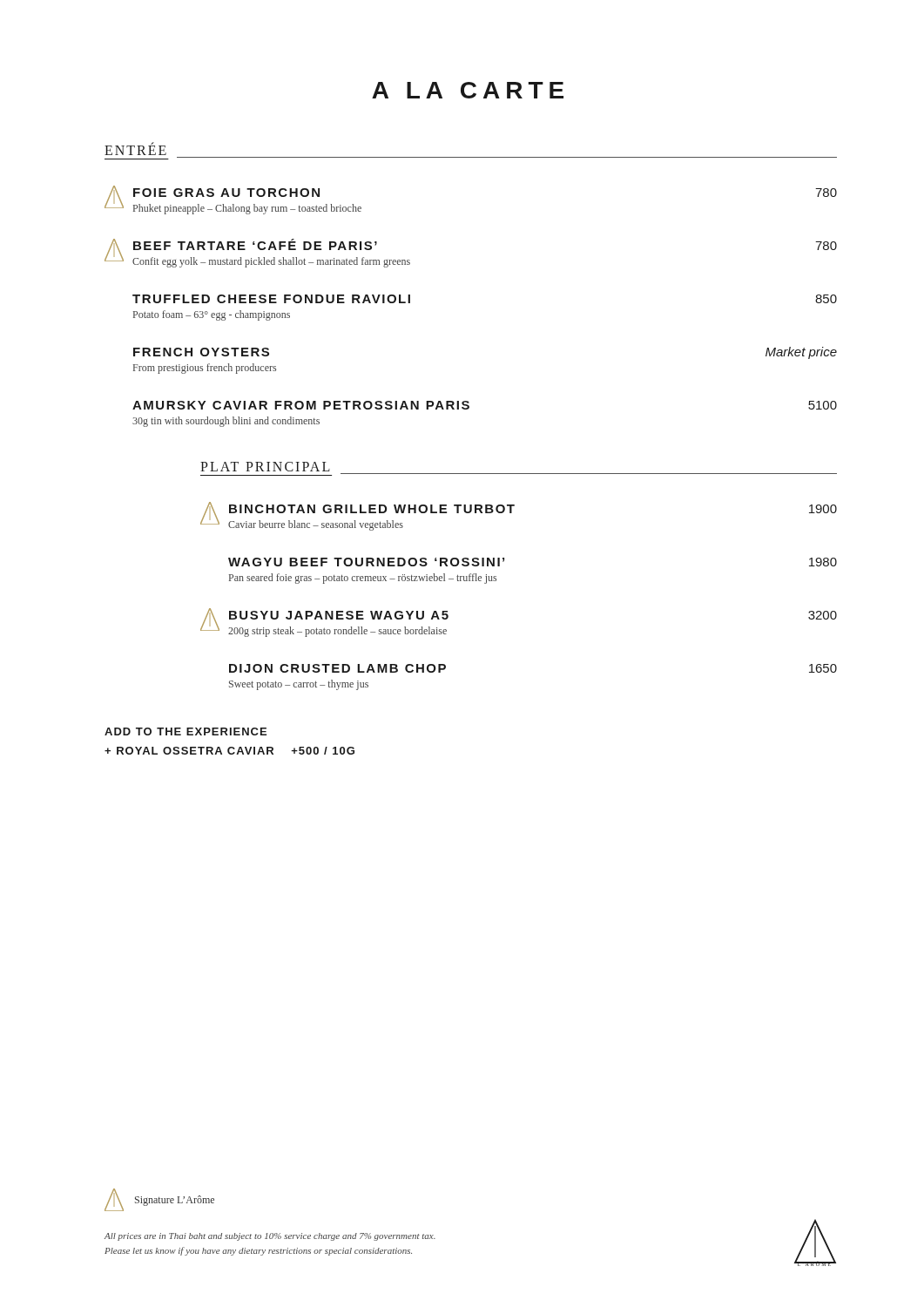Find the block on this page that starts "BUSYU JAPANESE WAGYU"

point(337,619)
